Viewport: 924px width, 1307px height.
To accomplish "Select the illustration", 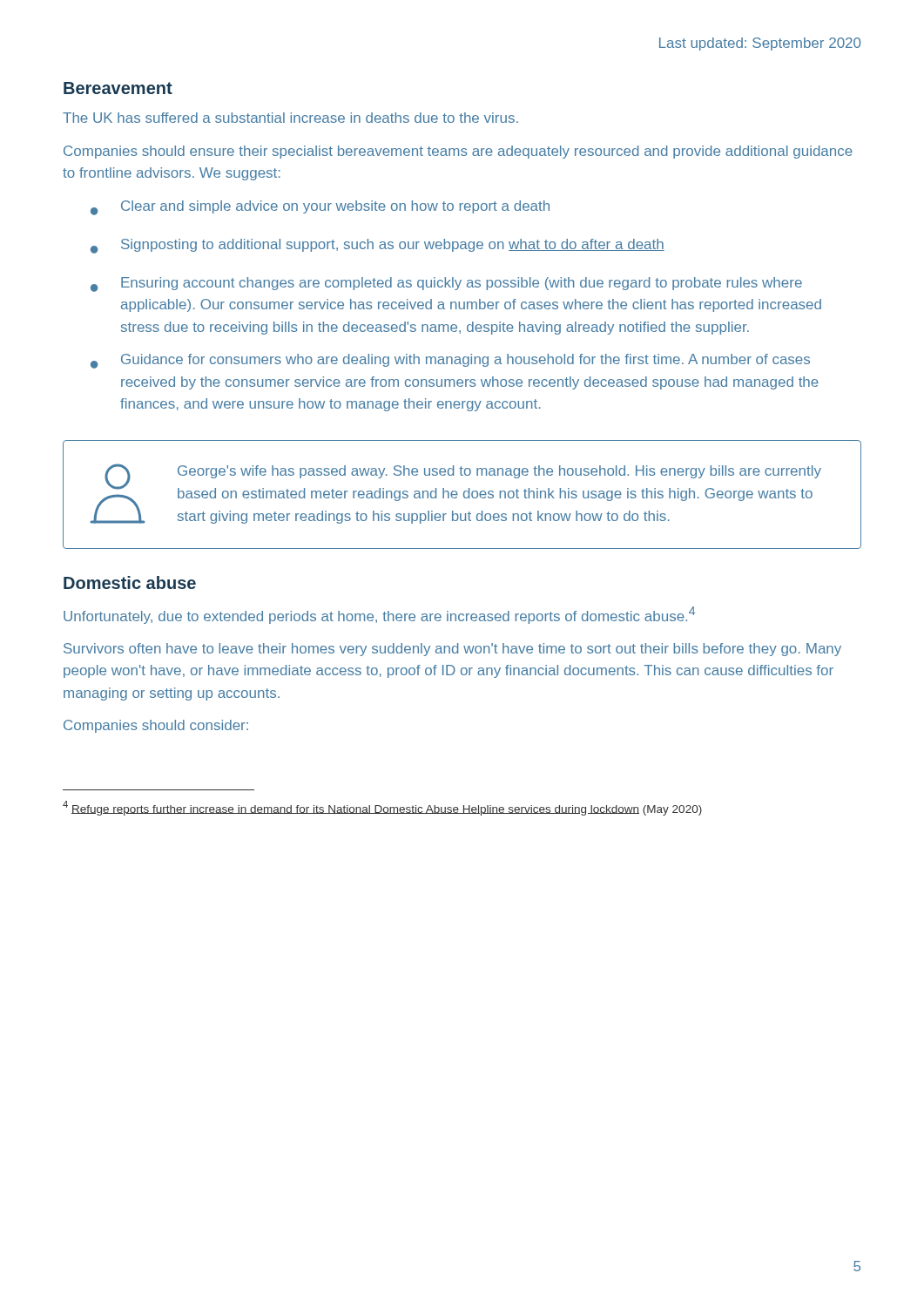I will click(x=462, y=494).
